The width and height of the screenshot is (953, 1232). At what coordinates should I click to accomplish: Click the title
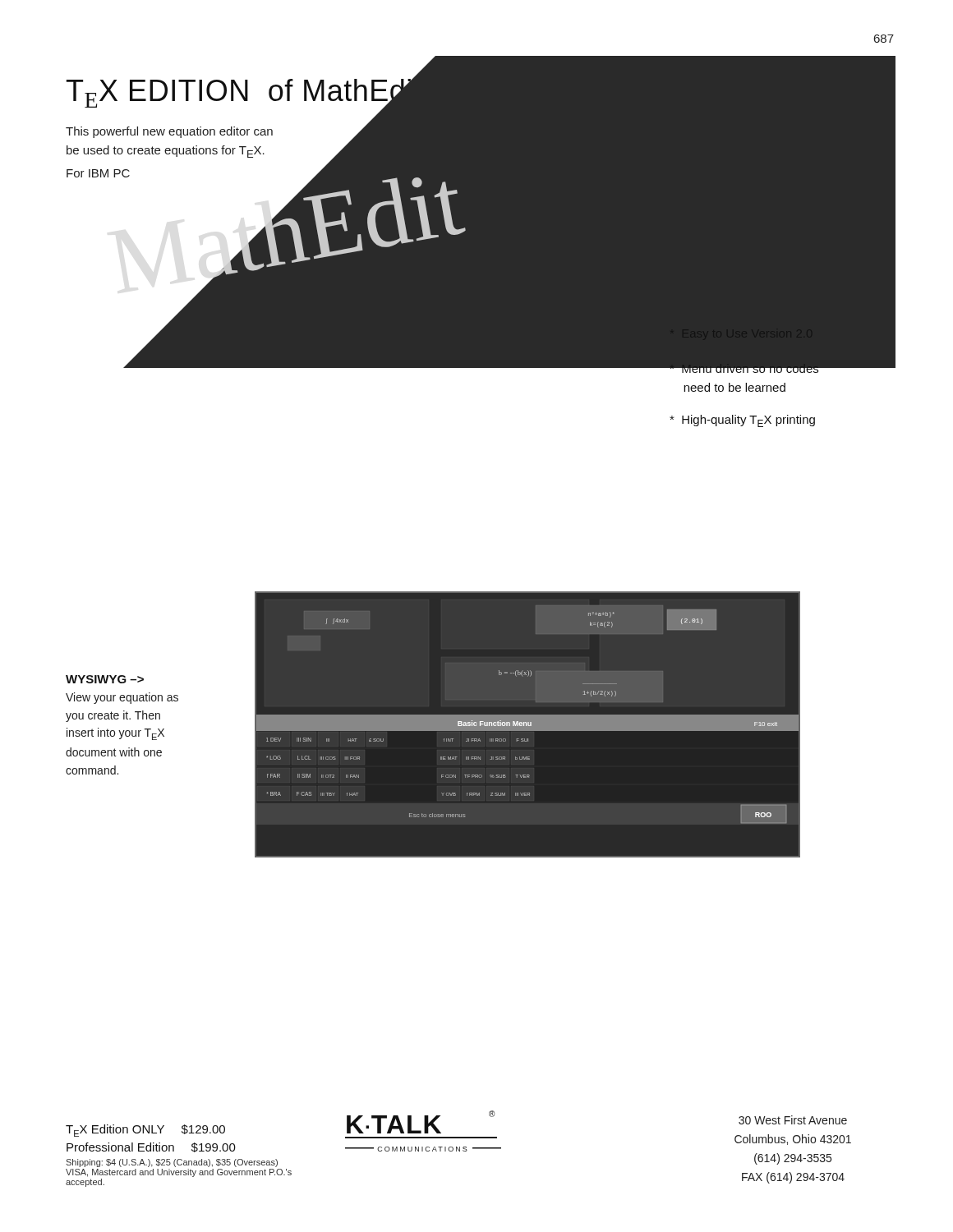pos(263,128)
